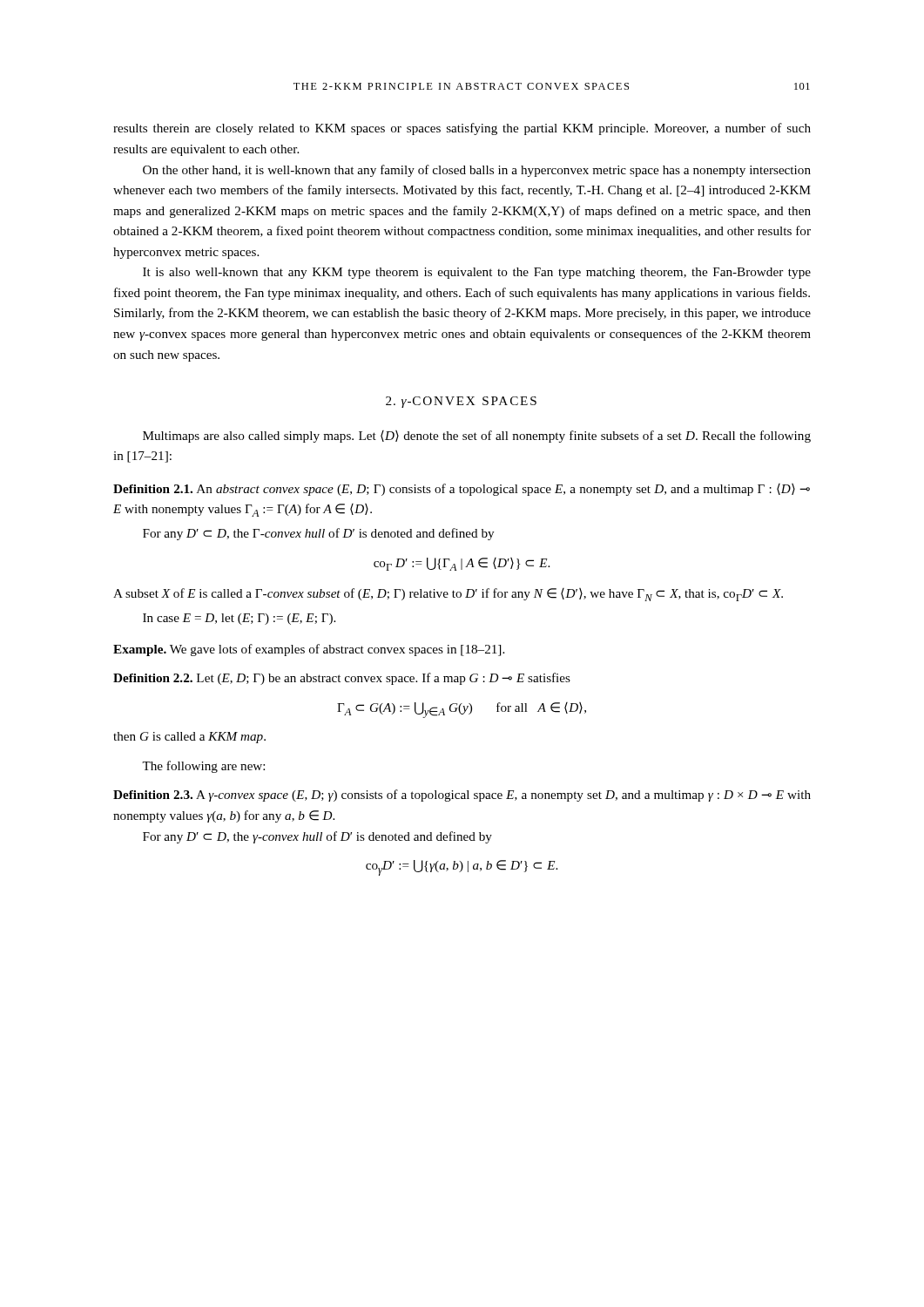Viewport: 924px width, 1307px height.
Task: Locate the text block starting "A subset X of E is called a"
Action: click(x=462, y=605)
